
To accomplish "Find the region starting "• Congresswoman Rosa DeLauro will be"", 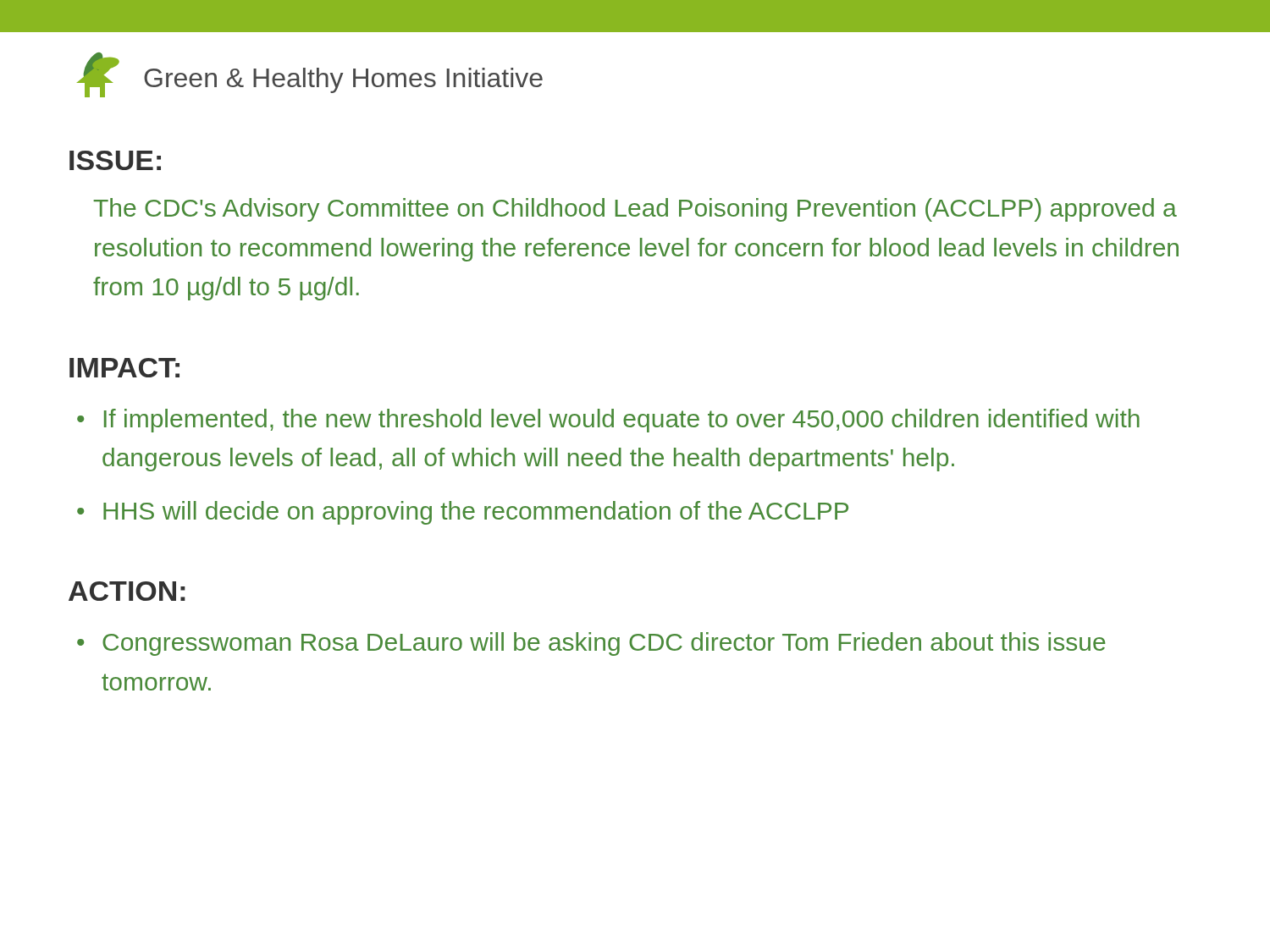I will (639, 662).
